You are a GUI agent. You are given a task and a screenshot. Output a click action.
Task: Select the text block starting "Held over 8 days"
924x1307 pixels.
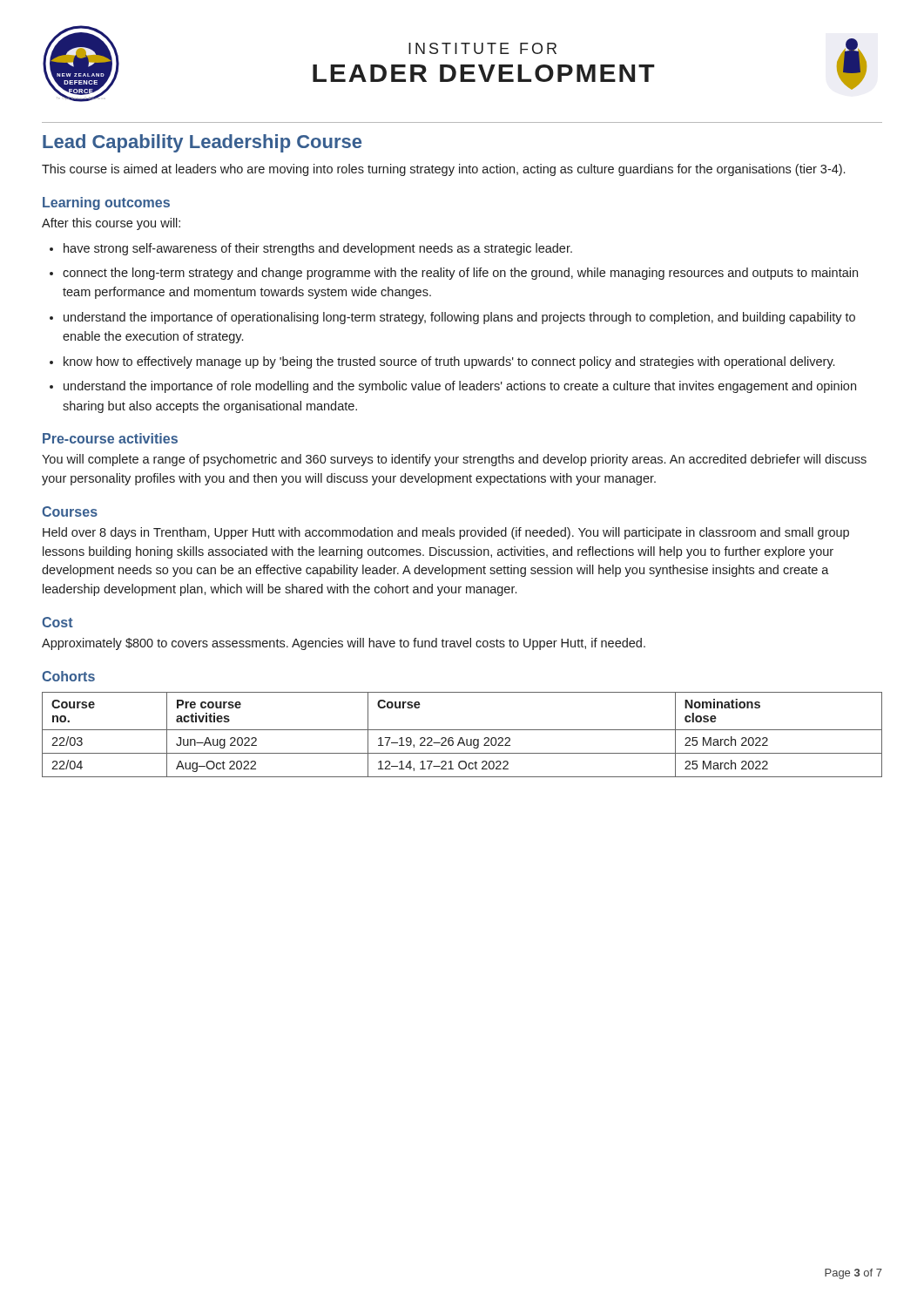(x=462, y=561)
